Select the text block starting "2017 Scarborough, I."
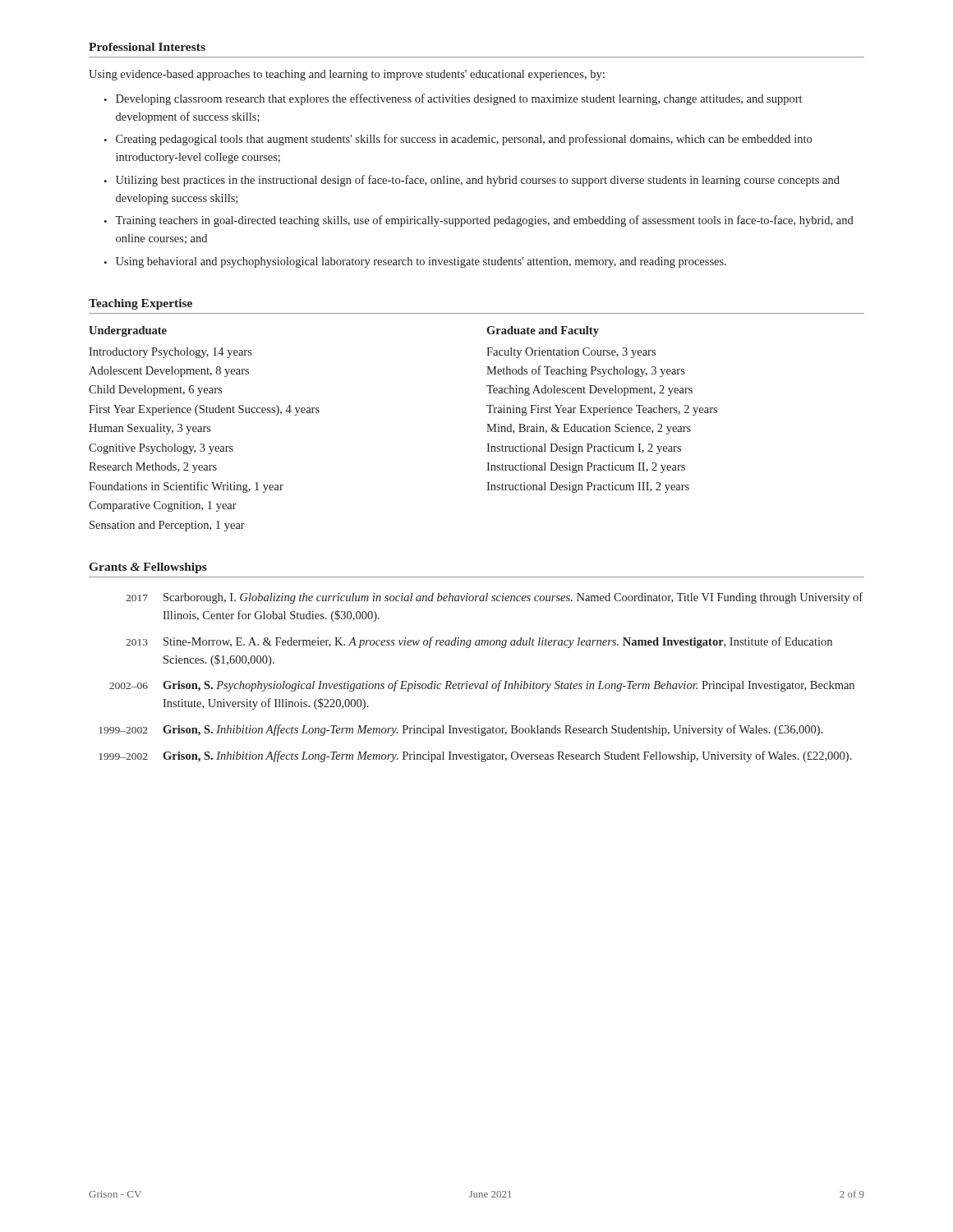953x1232 pixels. coord(476,607)
